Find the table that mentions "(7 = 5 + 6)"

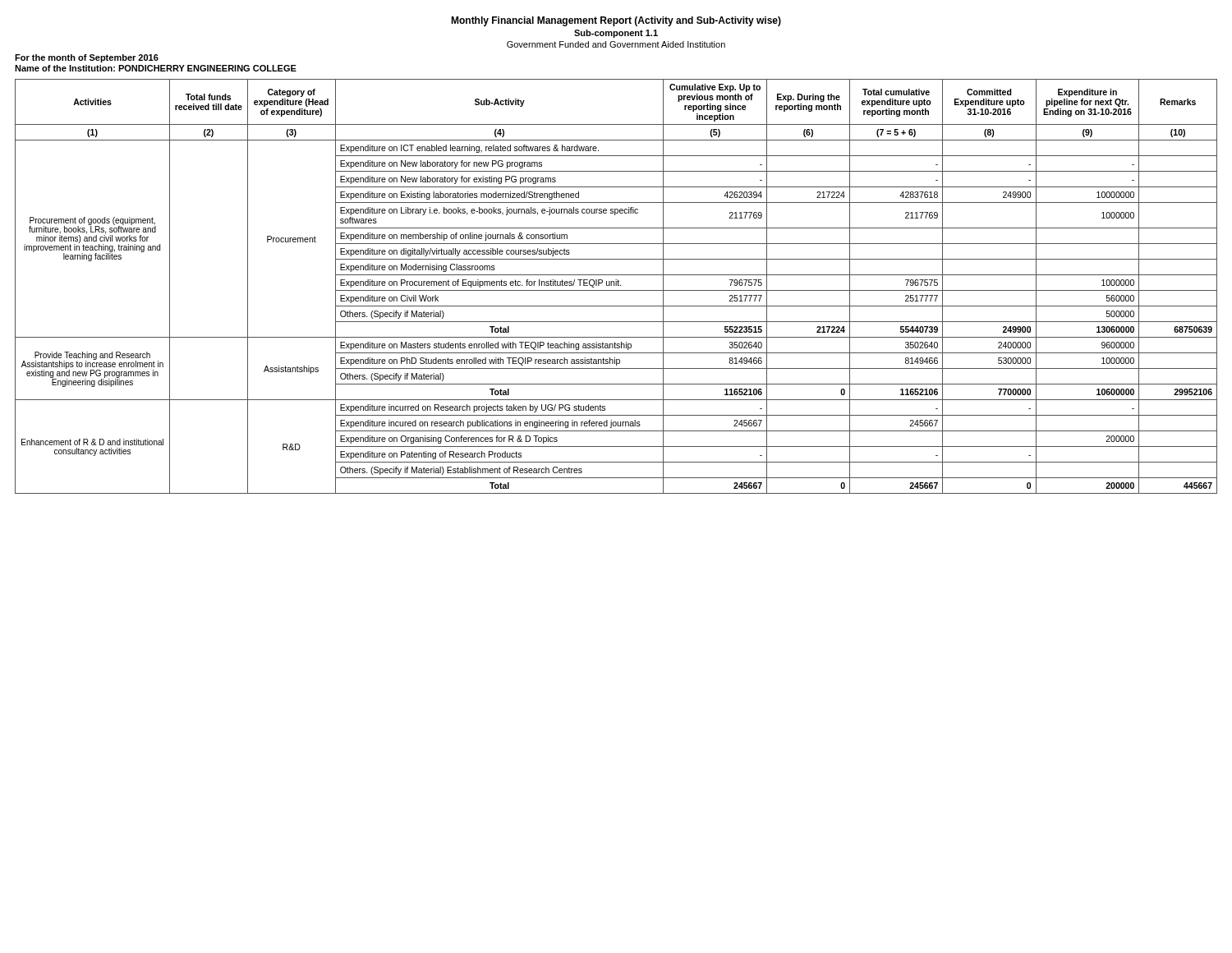tap(616, 286)
